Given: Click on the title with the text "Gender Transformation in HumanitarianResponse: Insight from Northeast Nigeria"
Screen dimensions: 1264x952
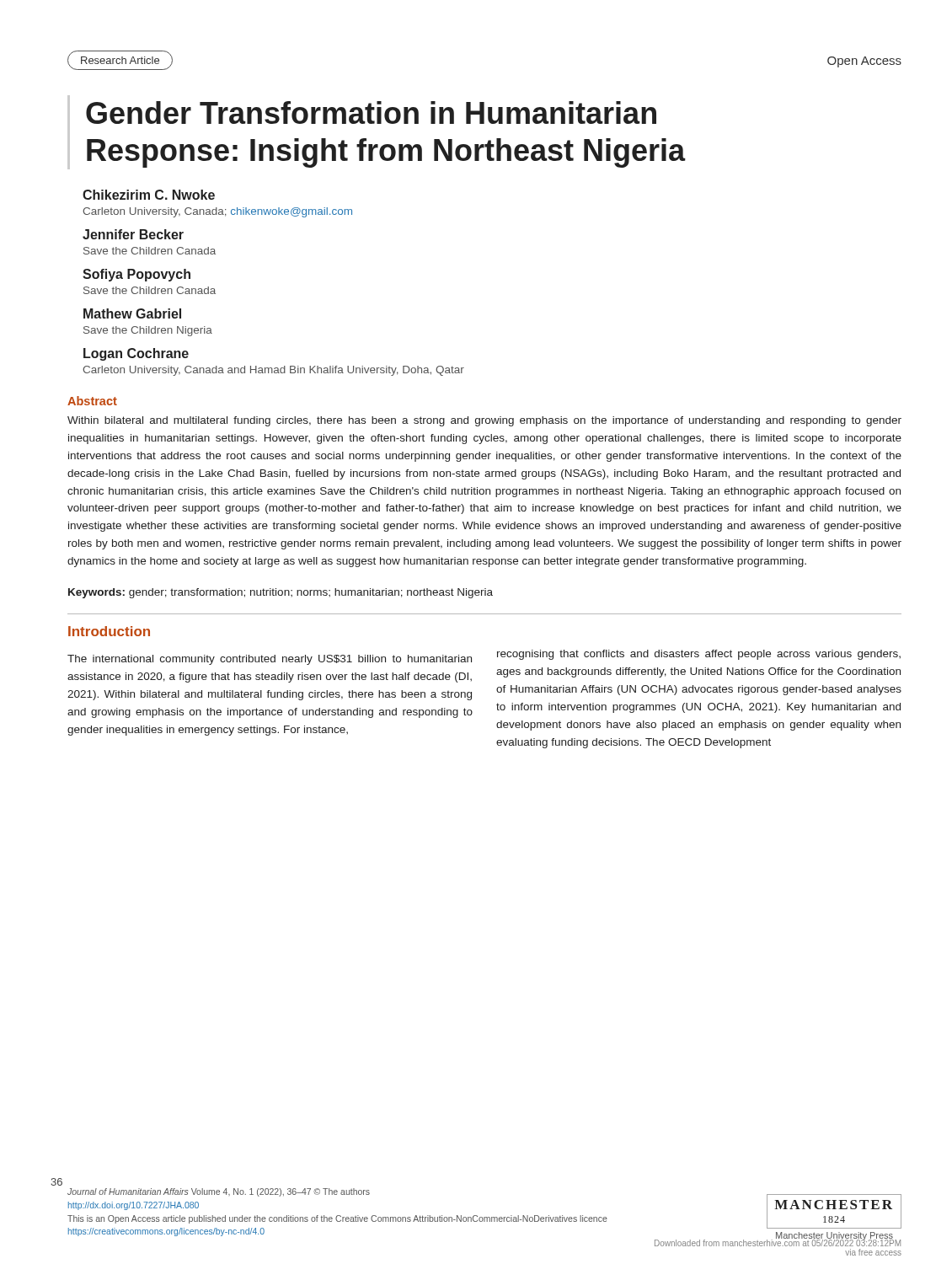Looking at the screenshot, I should click(x=493, y=132).
